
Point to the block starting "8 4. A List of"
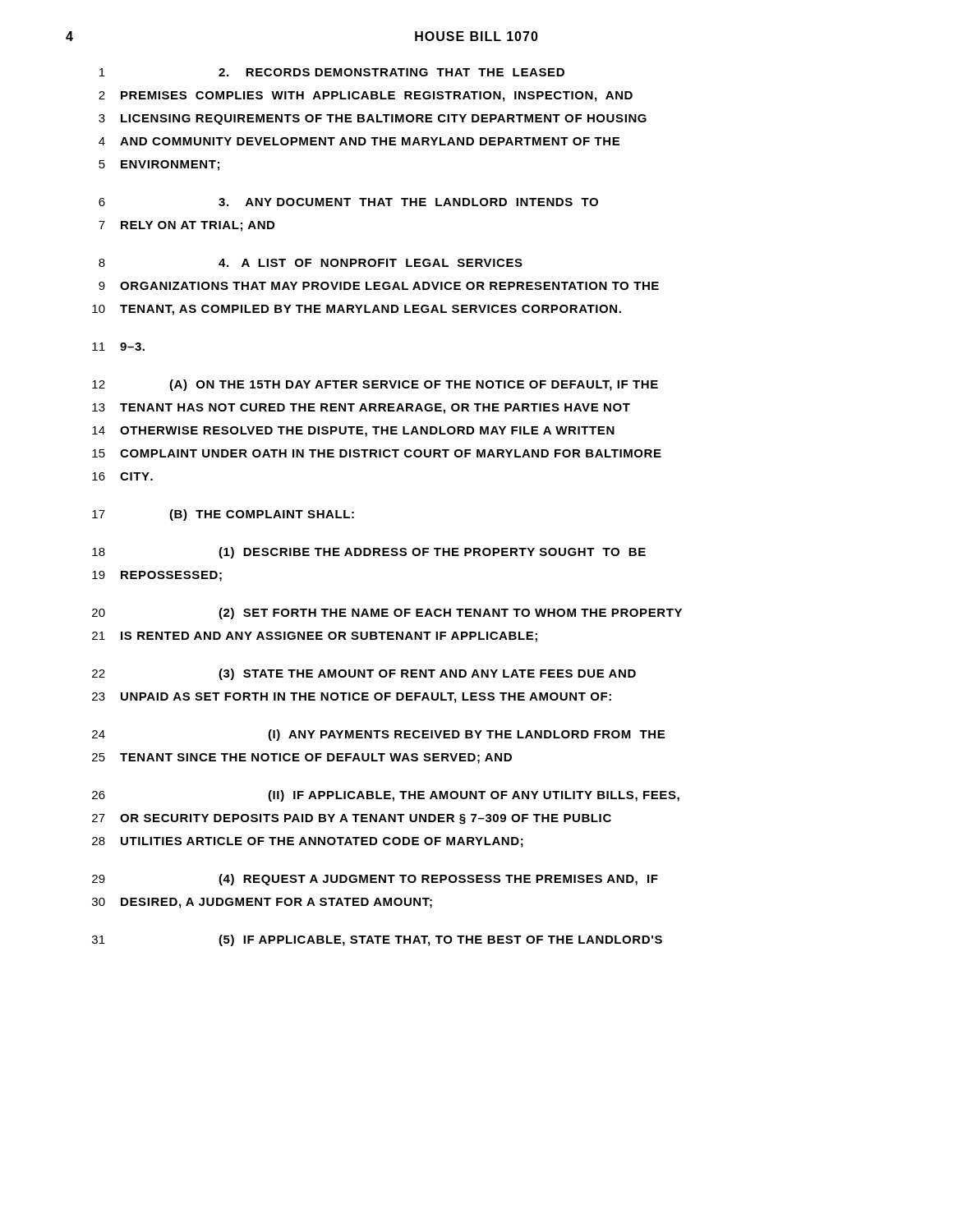click(476, 286)
